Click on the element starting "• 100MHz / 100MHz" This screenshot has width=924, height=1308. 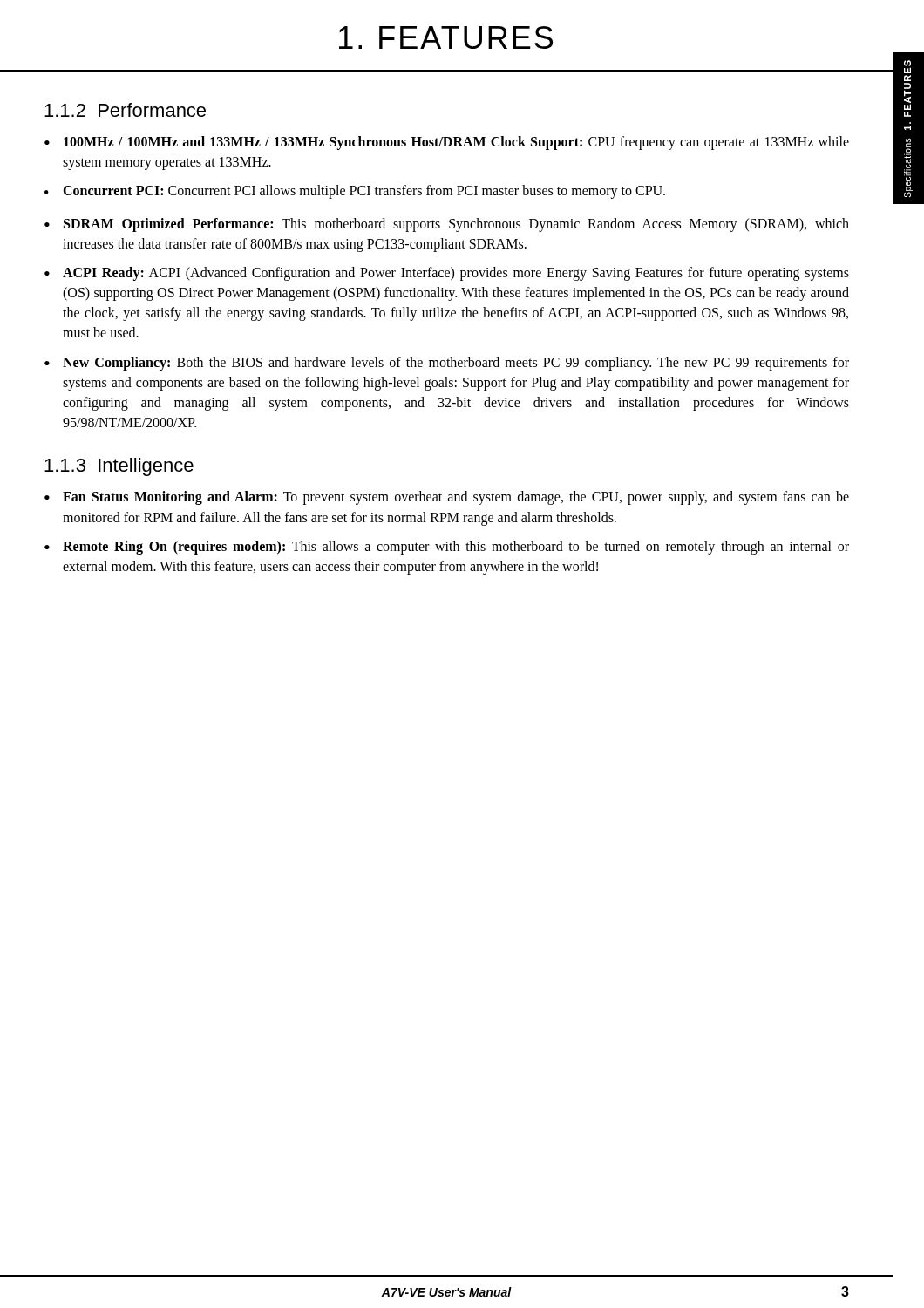coord(446,152)
